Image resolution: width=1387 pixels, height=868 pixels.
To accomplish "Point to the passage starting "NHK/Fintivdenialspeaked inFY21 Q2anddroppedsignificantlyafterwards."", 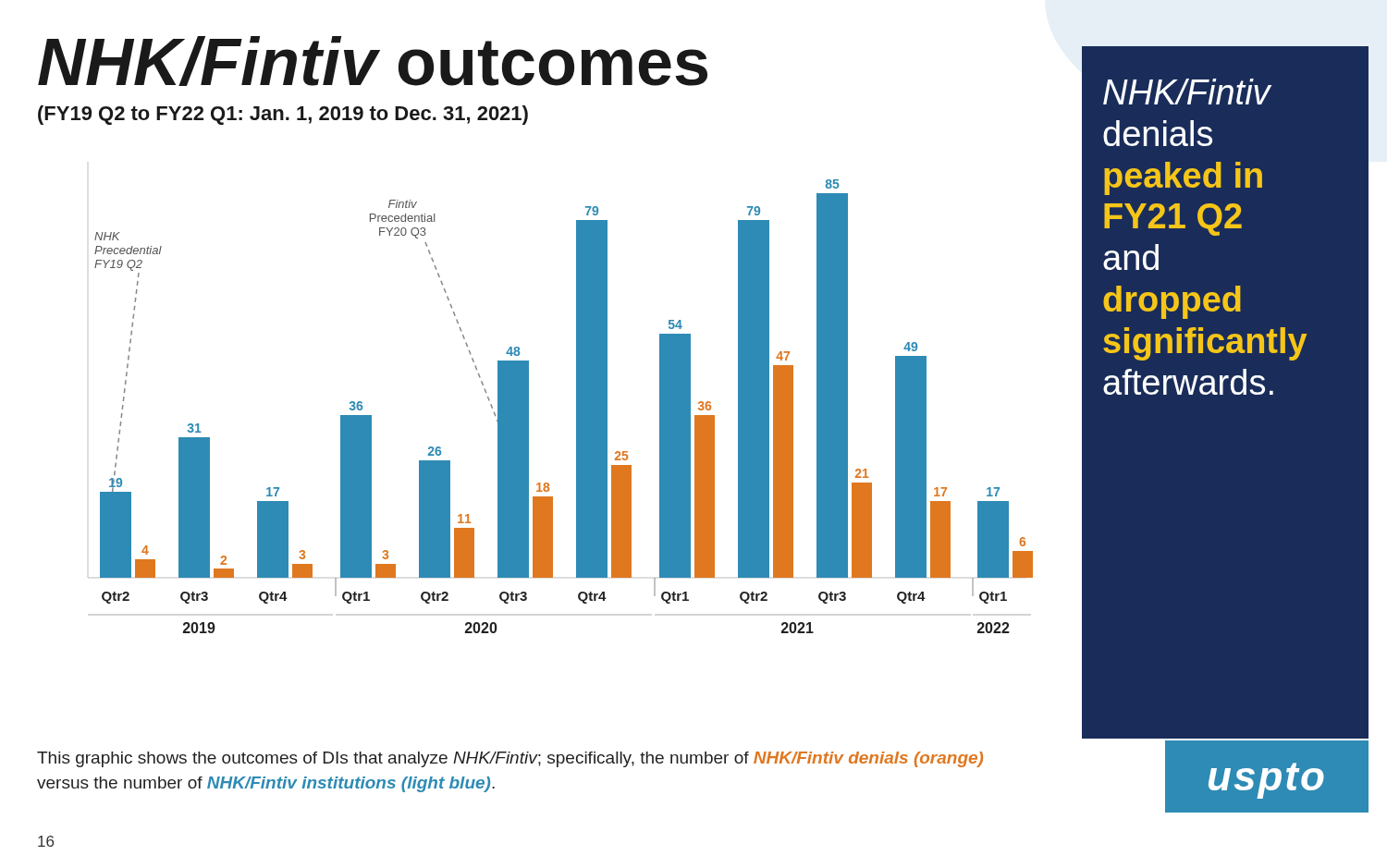I will pyautogui.click(x=1225, y=238).
